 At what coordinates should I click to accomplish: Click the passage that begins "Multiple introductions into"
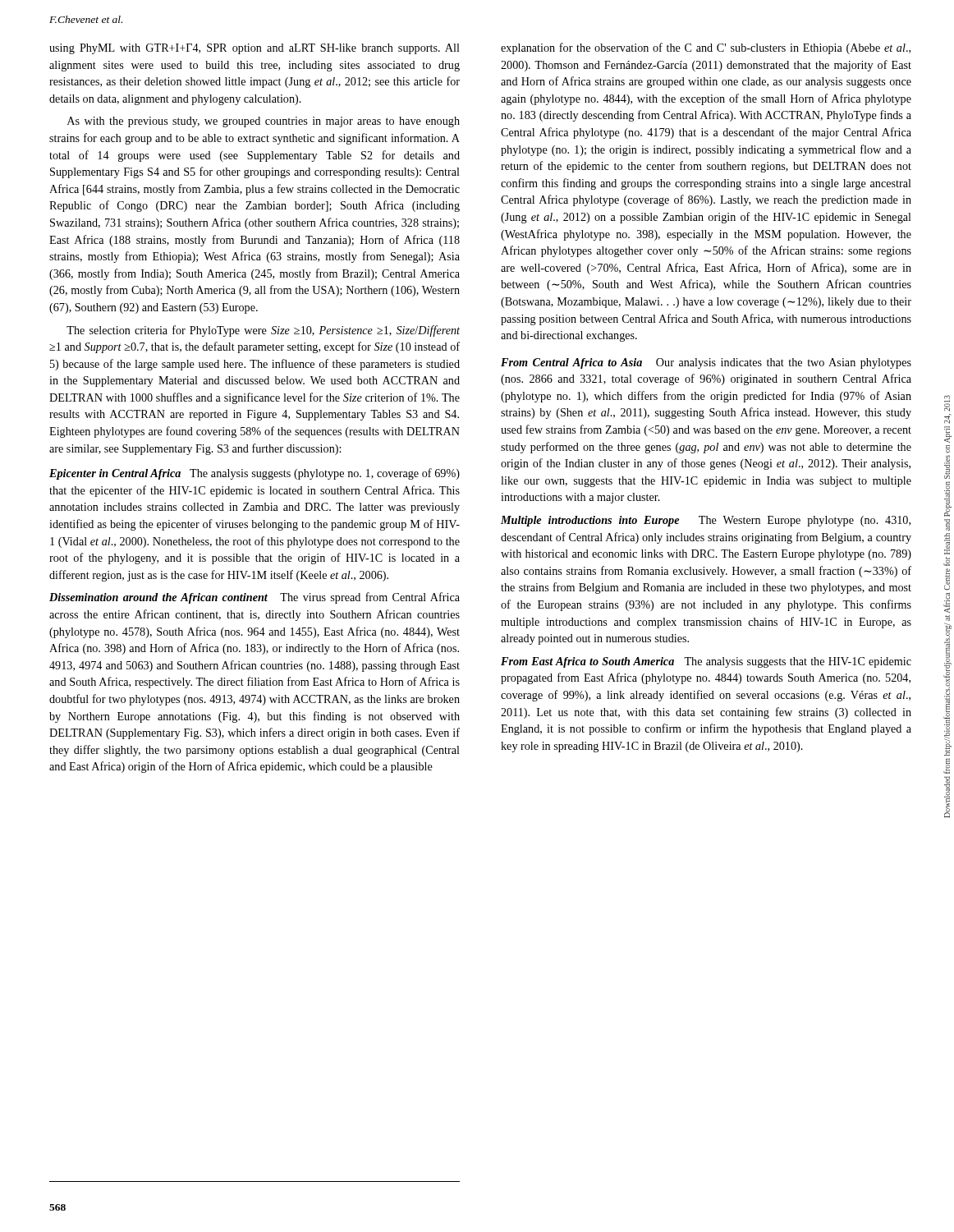pyautogui.click(x=706, y=579)
